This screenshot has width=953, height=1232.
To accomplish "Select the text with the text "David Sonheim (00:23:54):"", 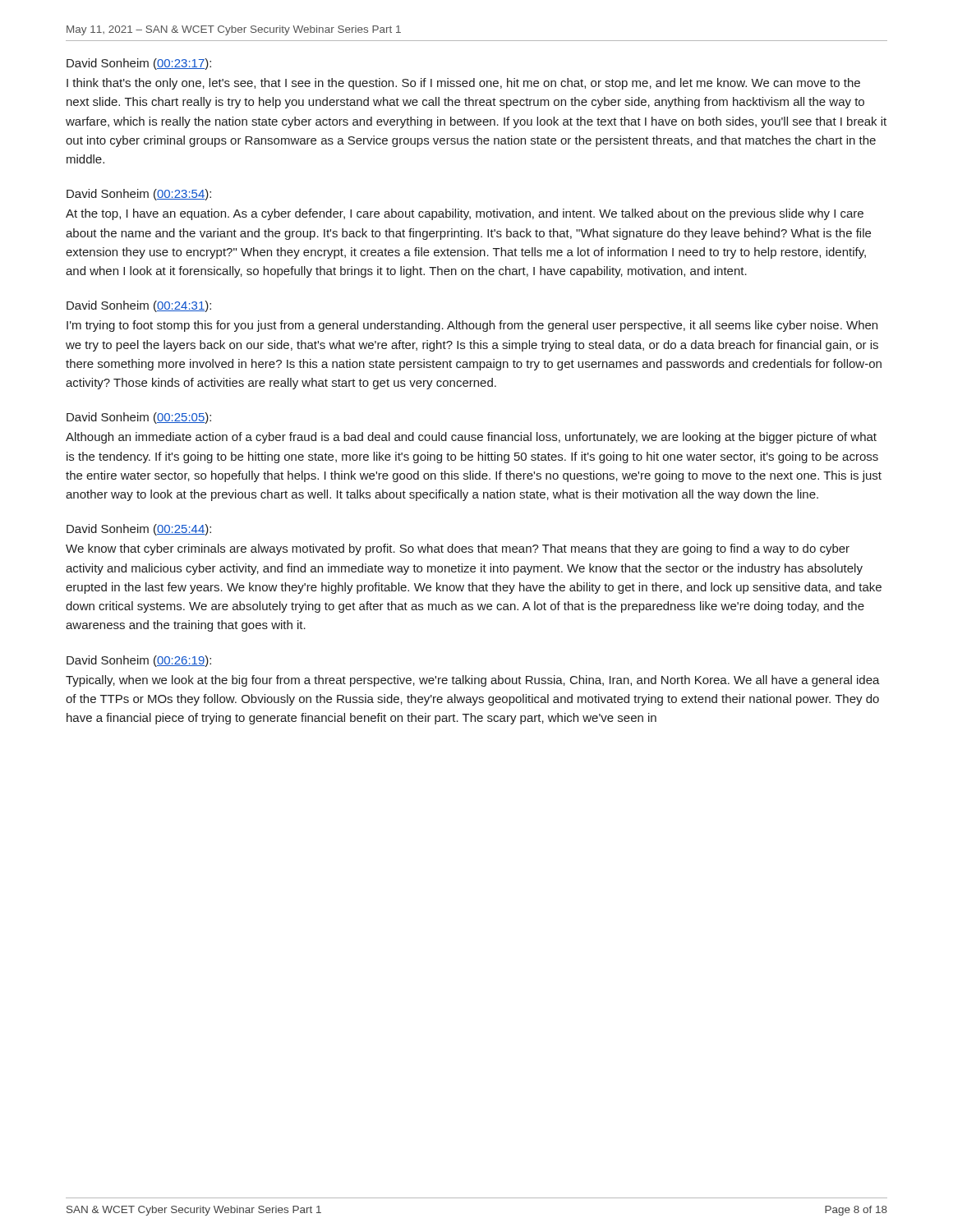I will (x=139, y=194).
